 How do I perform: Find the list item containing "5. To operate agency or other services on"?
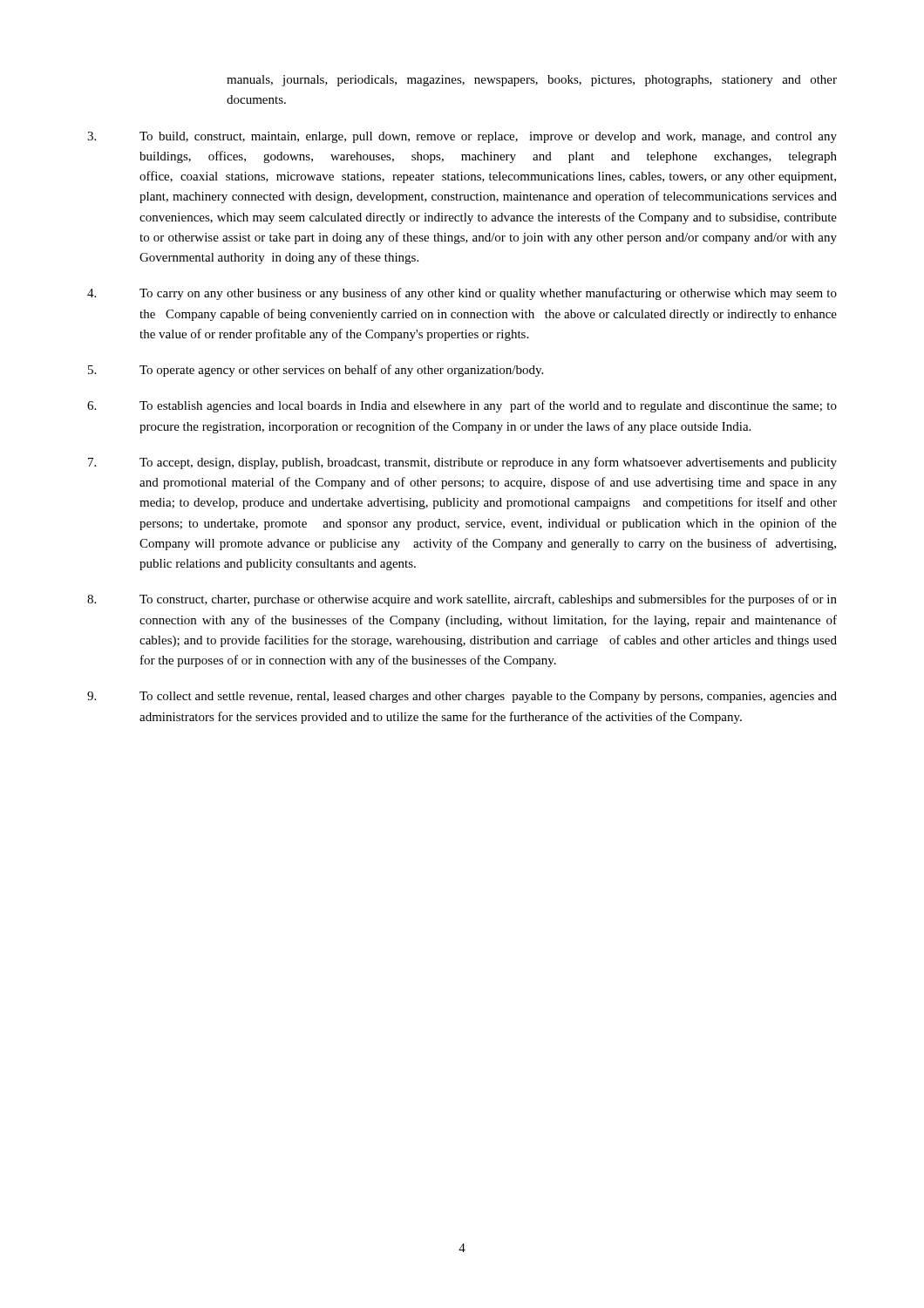click(x=462, y=370)
